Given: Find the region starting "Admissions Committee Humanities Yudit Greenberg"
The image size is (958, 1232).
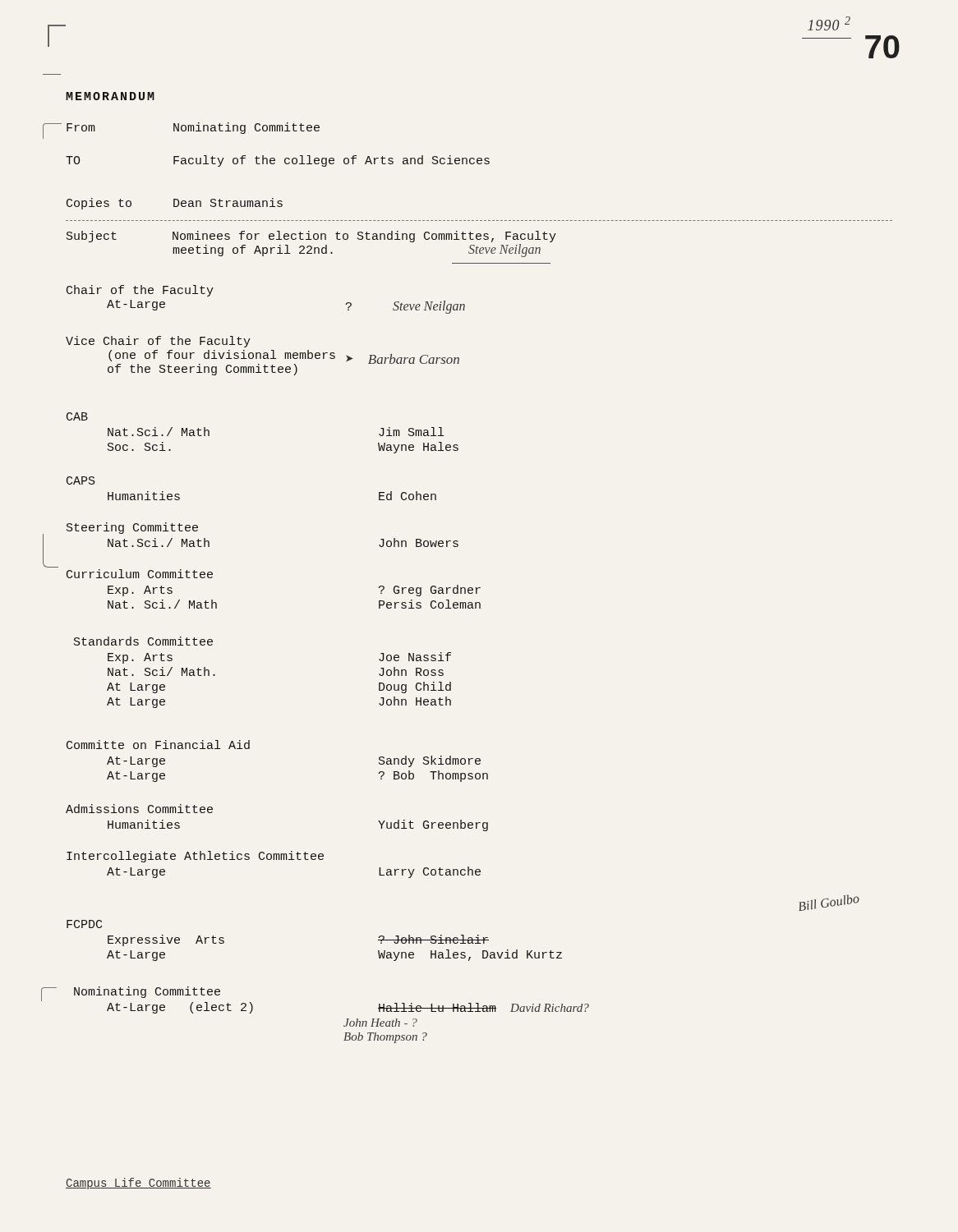Looking at the screenshot, I should click(435, 818).
